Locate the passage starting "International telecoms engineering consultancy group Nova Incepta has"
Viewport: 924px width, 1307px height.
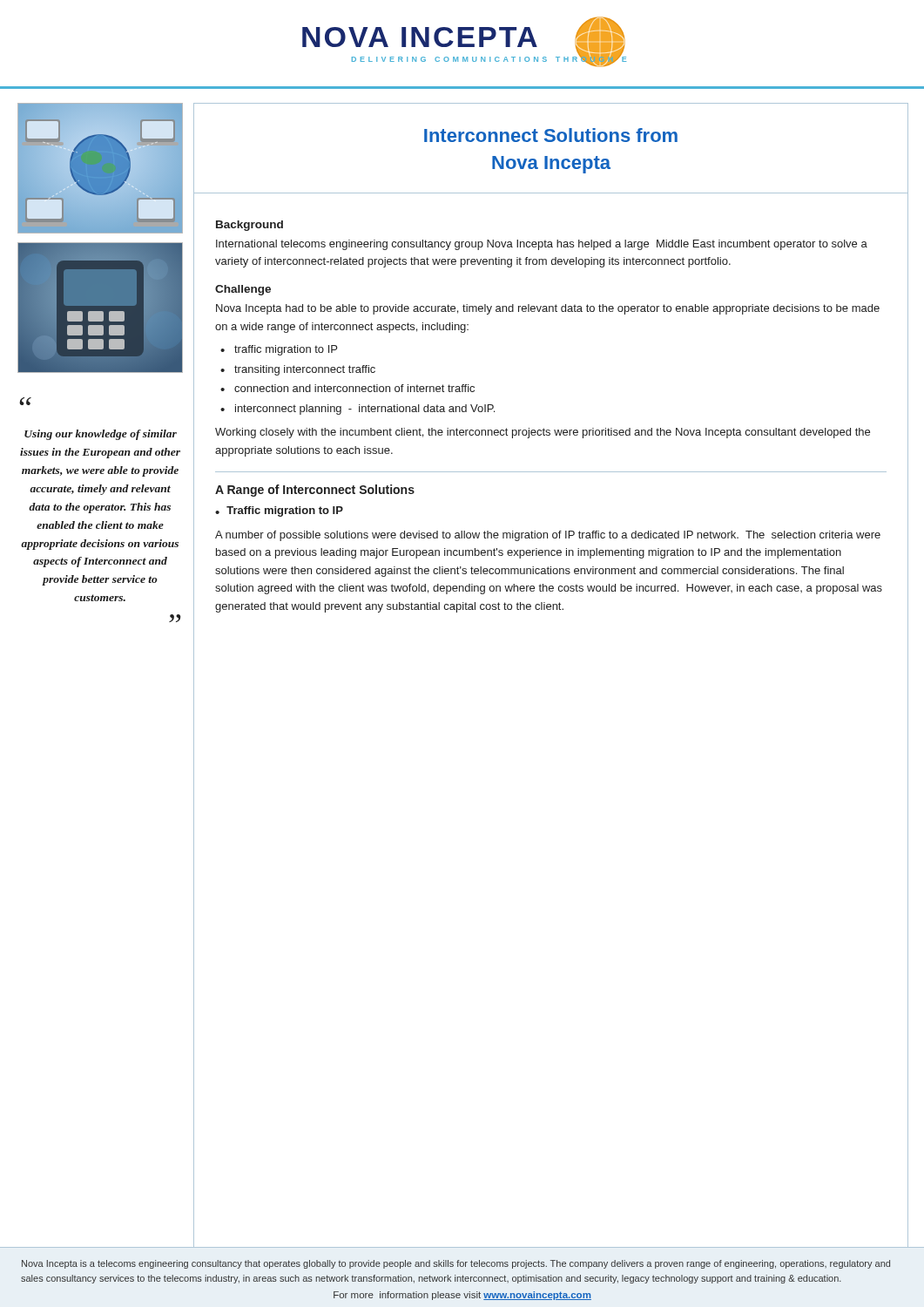point(541,252)
